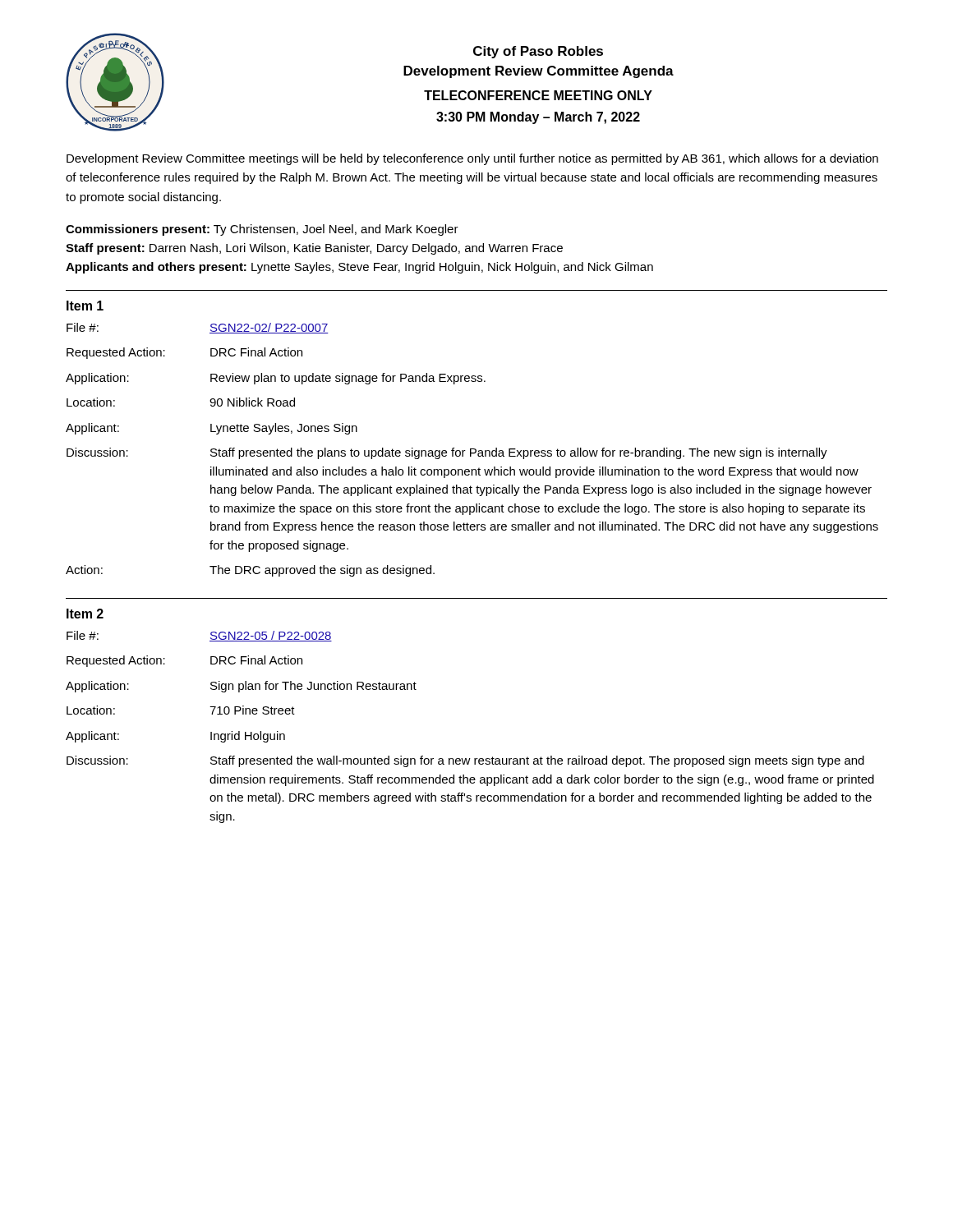This screenshot has width=953, height=1232.
Task: Navigate to the element starting "Commissioners present: Ty Christensen, Joel Neel,"
Action: 360,248
